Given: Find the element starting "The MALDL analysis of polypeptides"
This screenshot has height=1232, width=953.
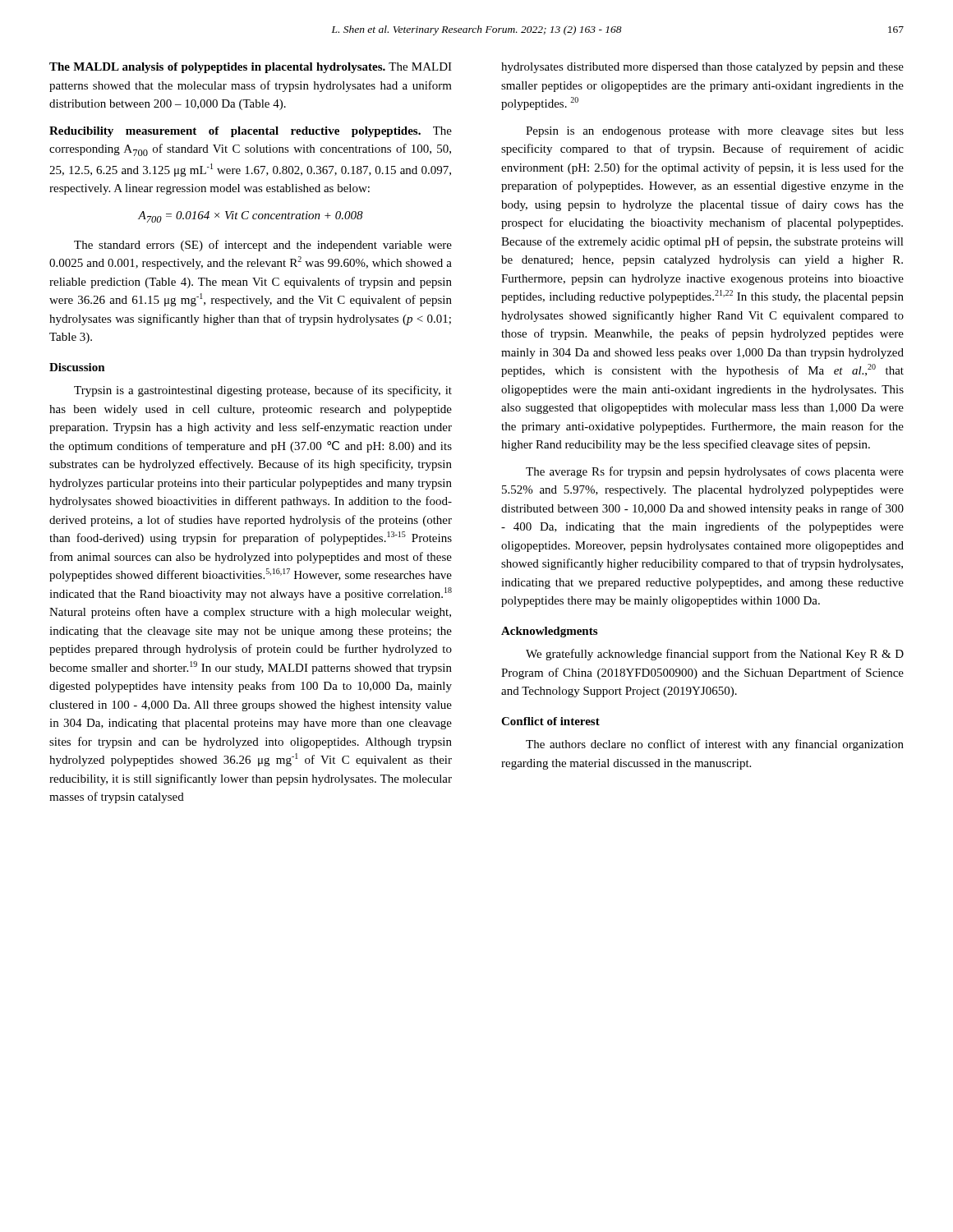Looking at the screenshot, I should pos(251,85).
